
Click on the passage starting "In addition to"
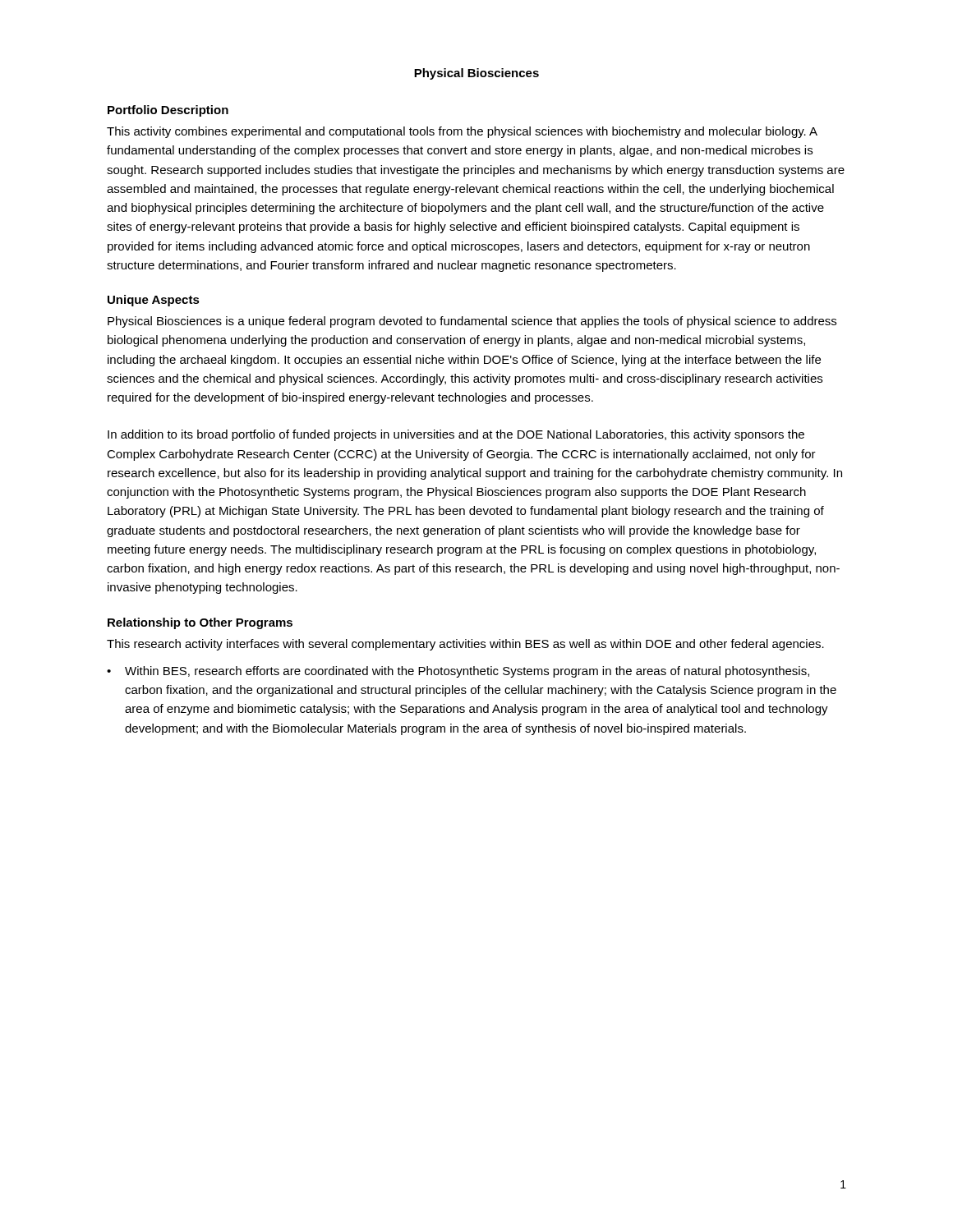coord(475,511)
